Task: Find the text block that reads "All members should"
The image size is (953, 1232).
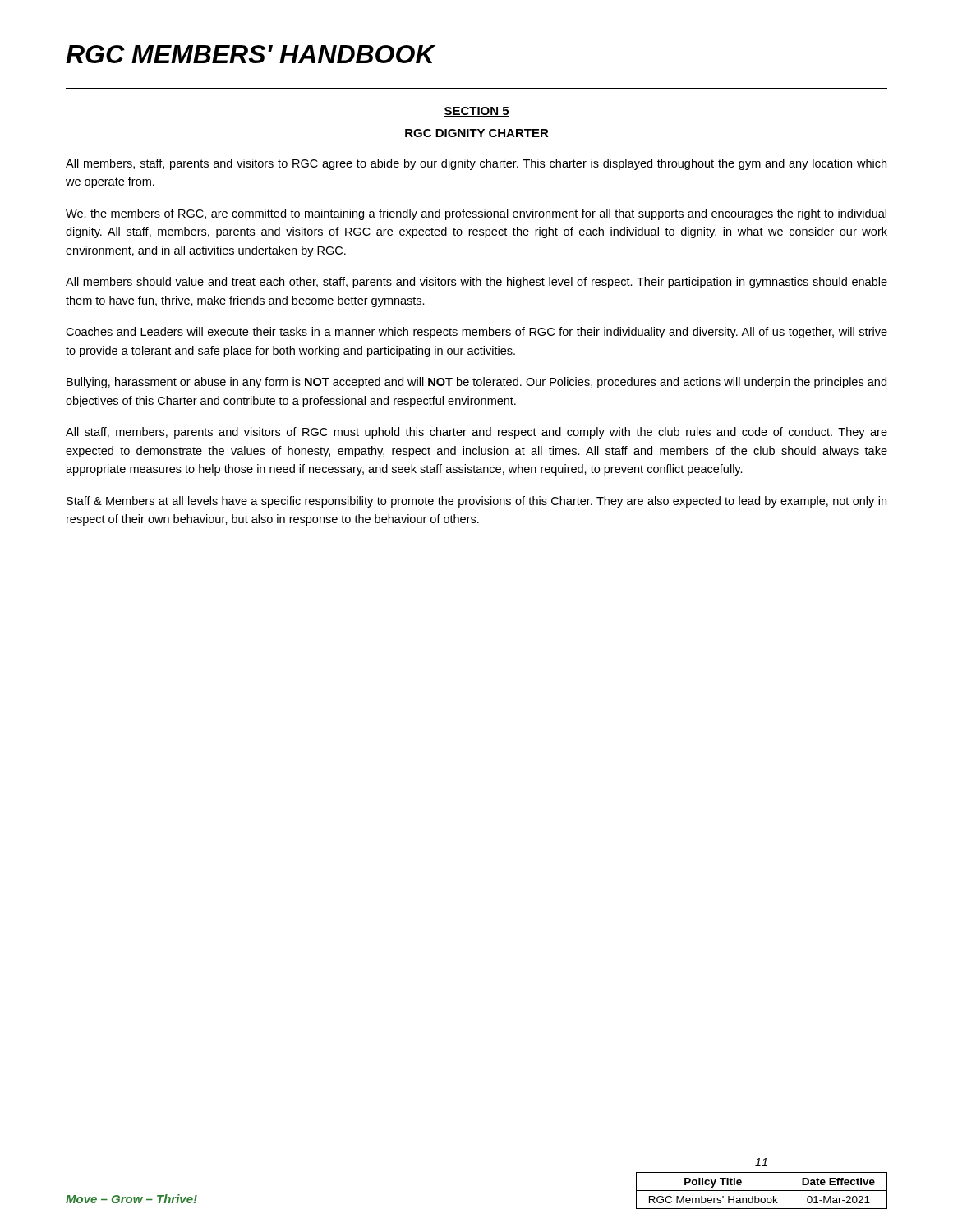Action: pyautogui.click(x=476, y=291)
